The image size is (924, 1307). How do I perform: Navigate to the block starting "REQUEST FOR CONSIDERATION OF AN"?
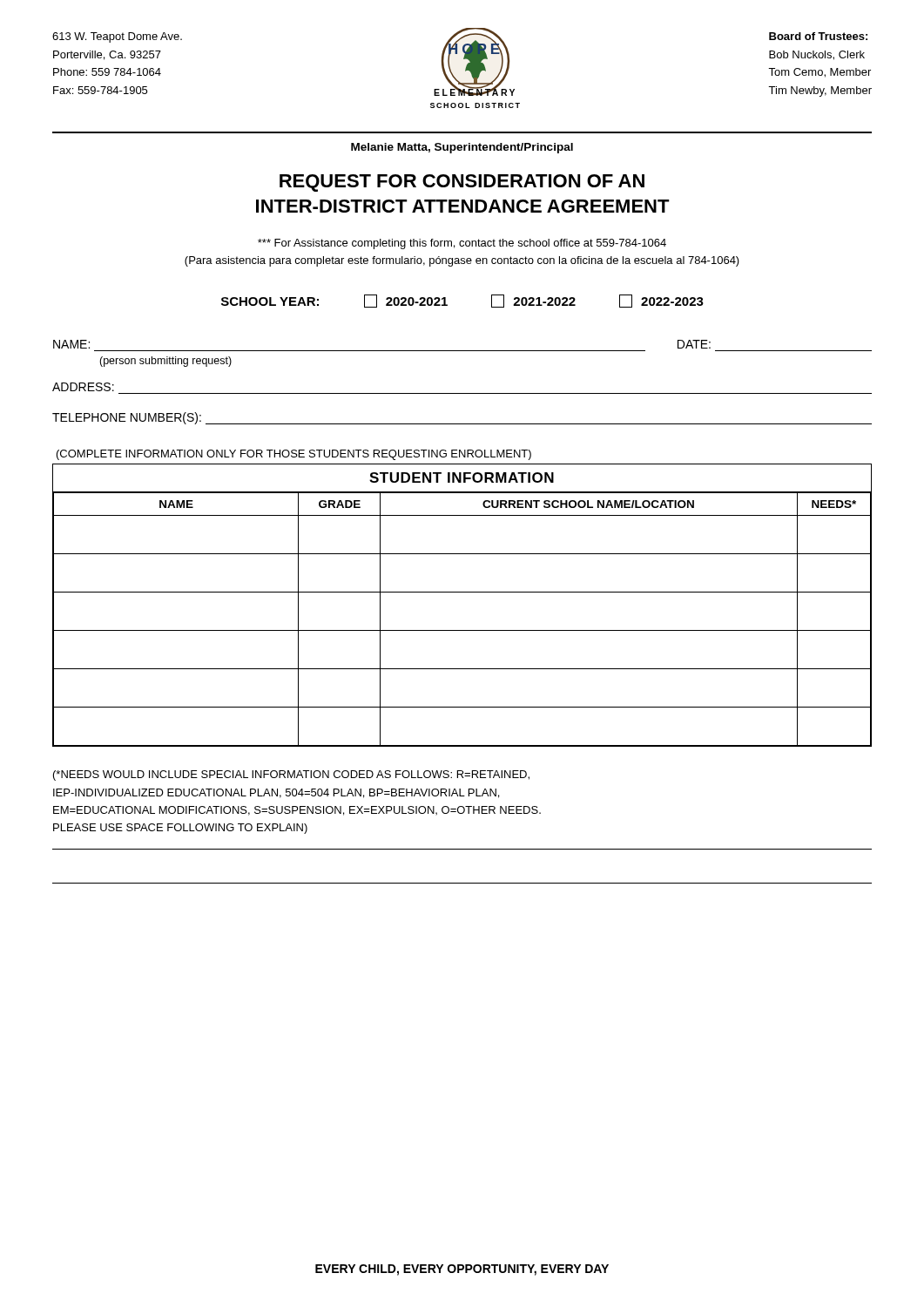click(x=462, y=193)
